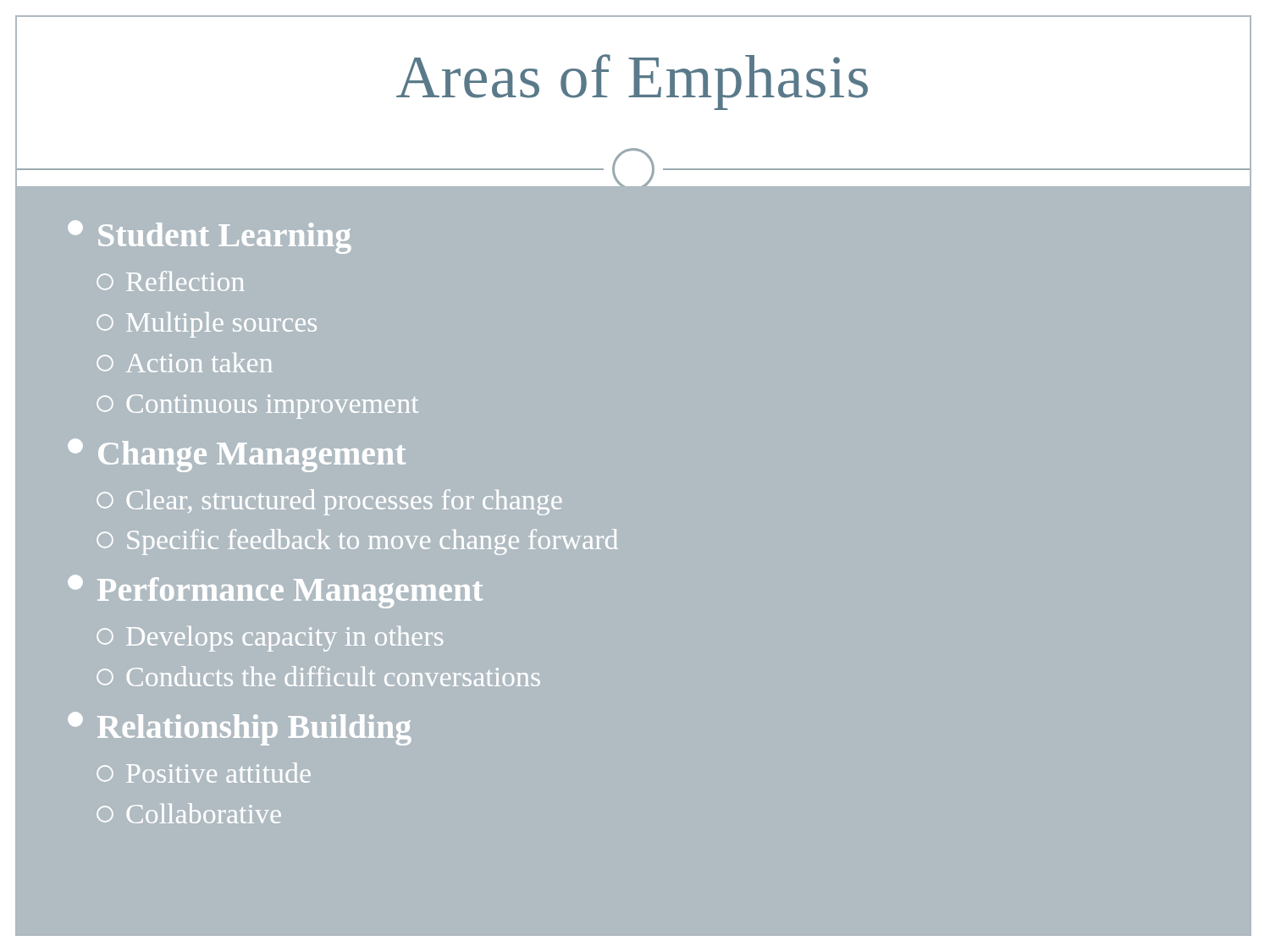The image size is (1270, 952).
Task: Find the block on this page that starts "Clear, structured processes"
Action: point(330,500)
